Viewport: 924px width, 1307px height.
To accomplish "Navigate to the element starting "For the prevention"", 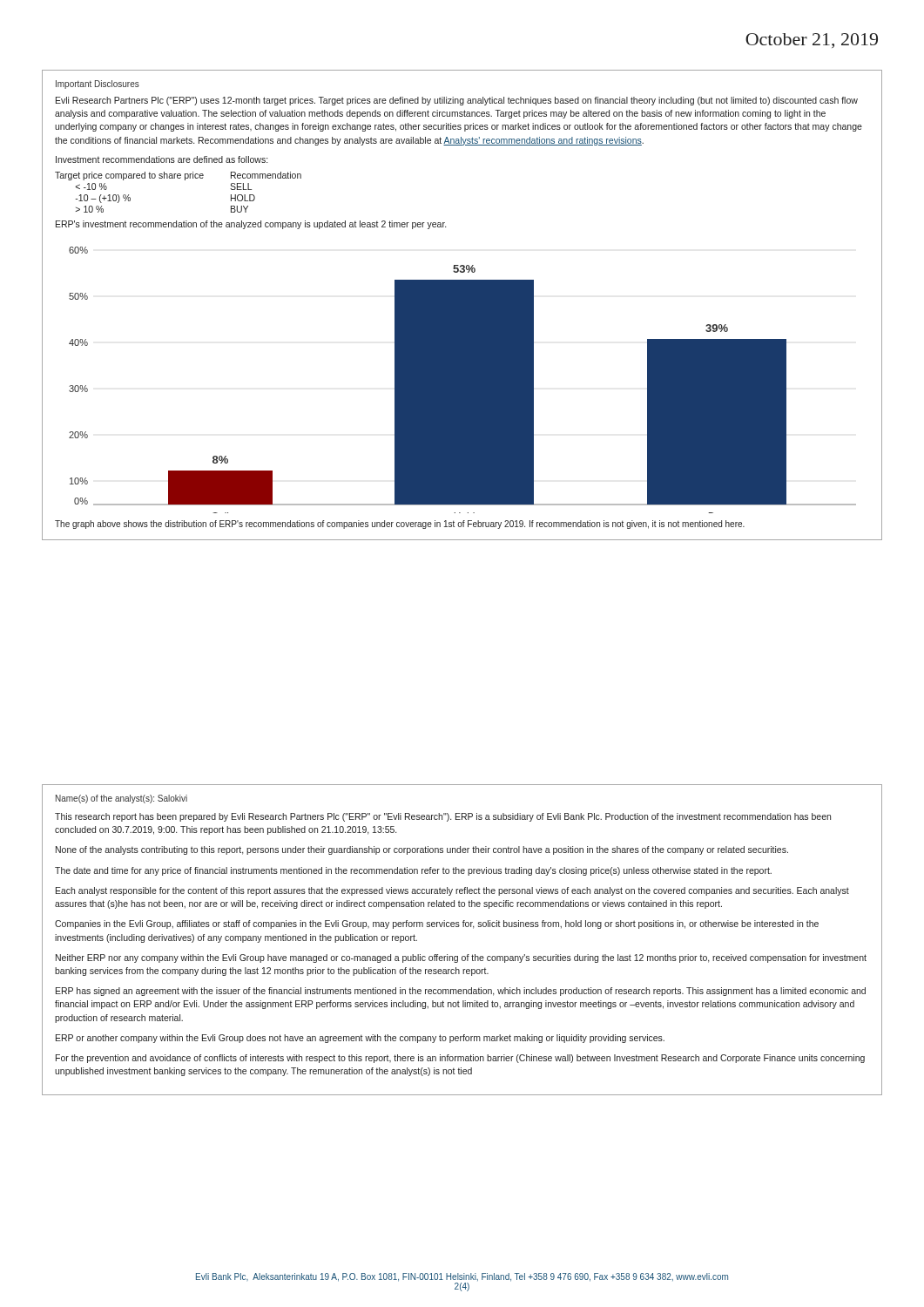I will [x=460, y=1064].
